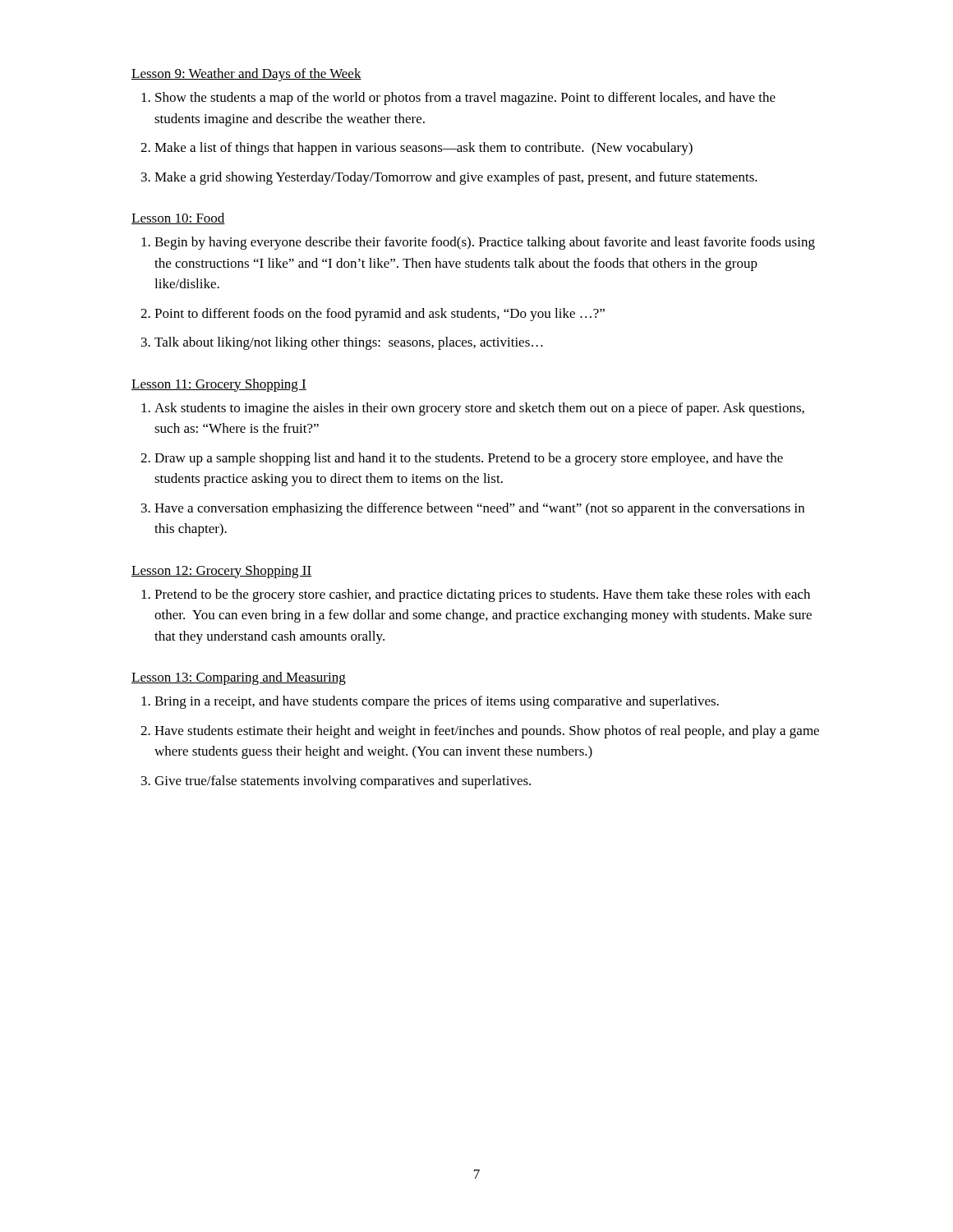
Task: Click the section header that begins "Lesson 12: Grocery"
Action: point(221,570)
